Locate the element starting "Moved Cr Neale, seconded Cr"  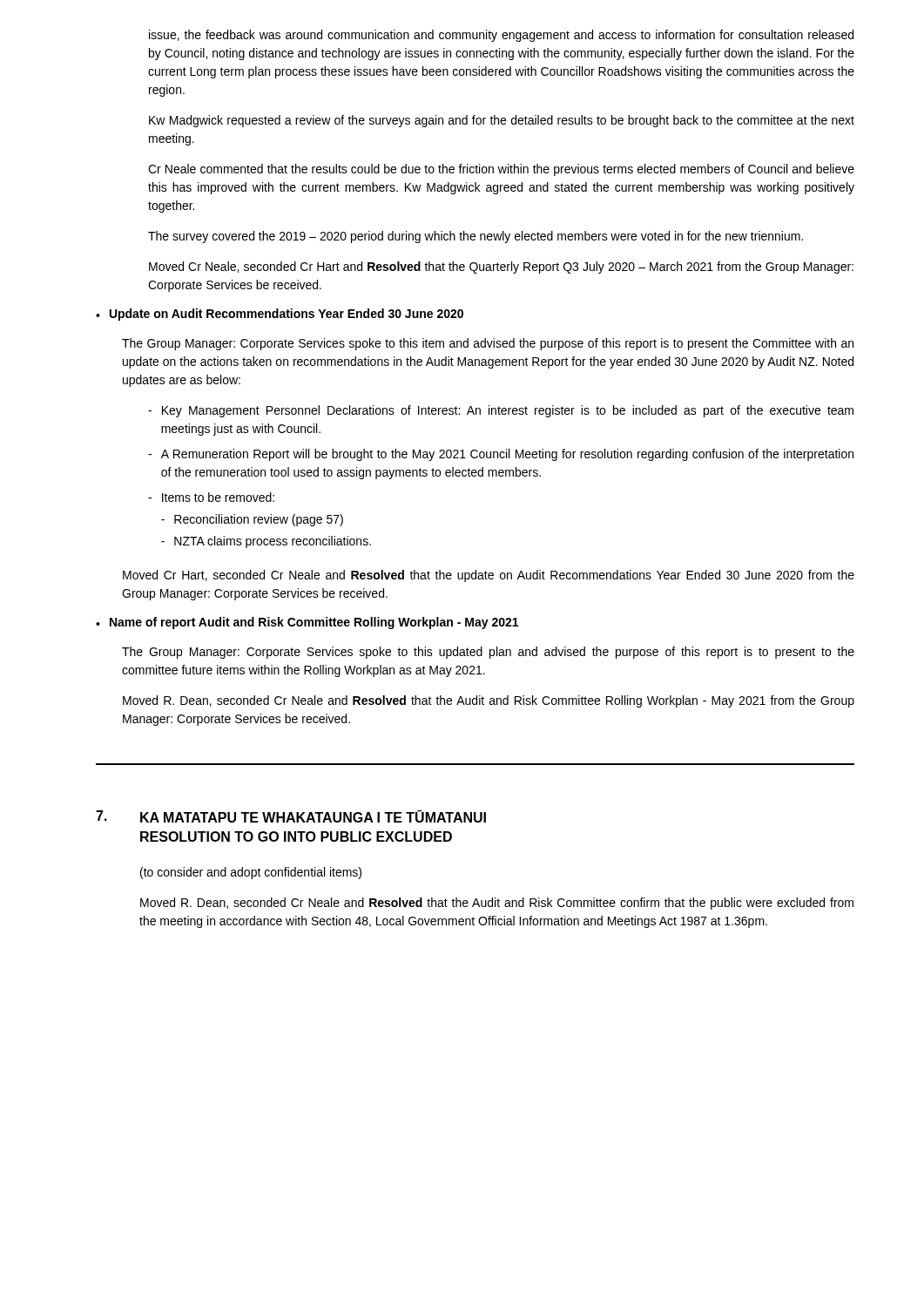point(501,276)
